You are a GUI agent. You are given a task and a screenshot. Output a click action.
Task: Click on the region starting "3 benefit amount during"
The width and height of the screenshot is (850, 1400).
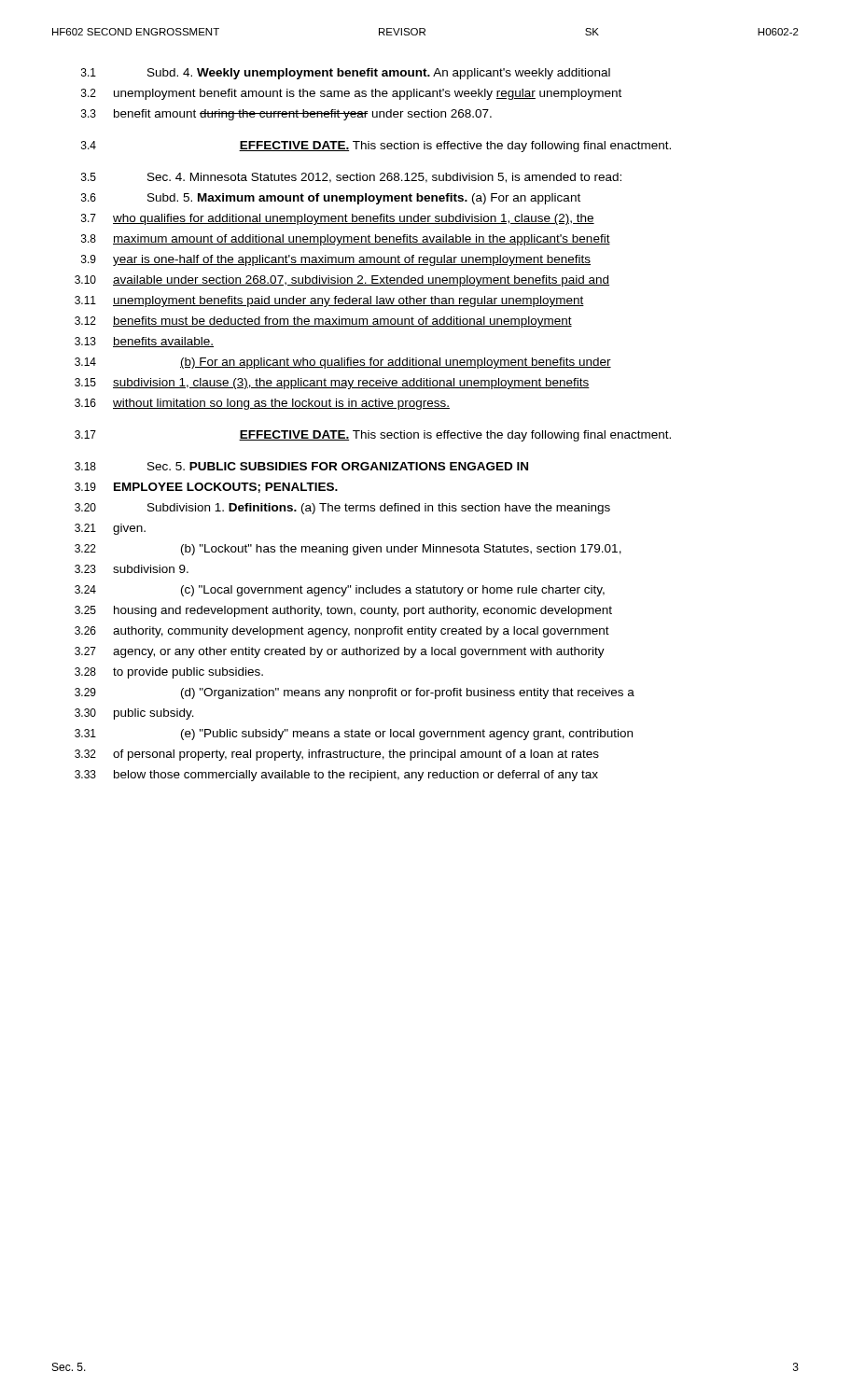tap(425, 114)
